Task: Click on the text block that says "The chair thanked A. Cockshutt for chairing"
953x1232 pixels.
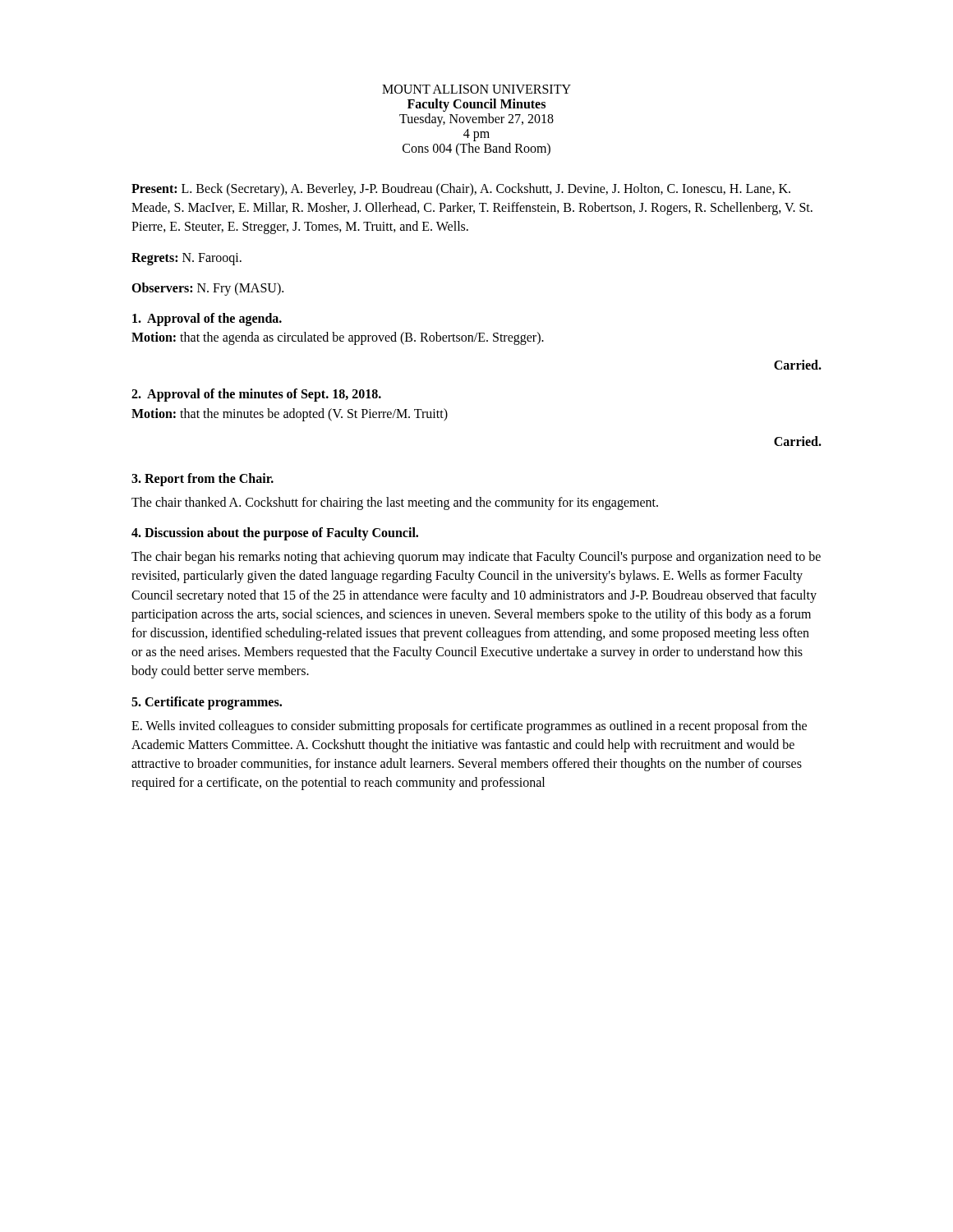Action: [395, 502]
